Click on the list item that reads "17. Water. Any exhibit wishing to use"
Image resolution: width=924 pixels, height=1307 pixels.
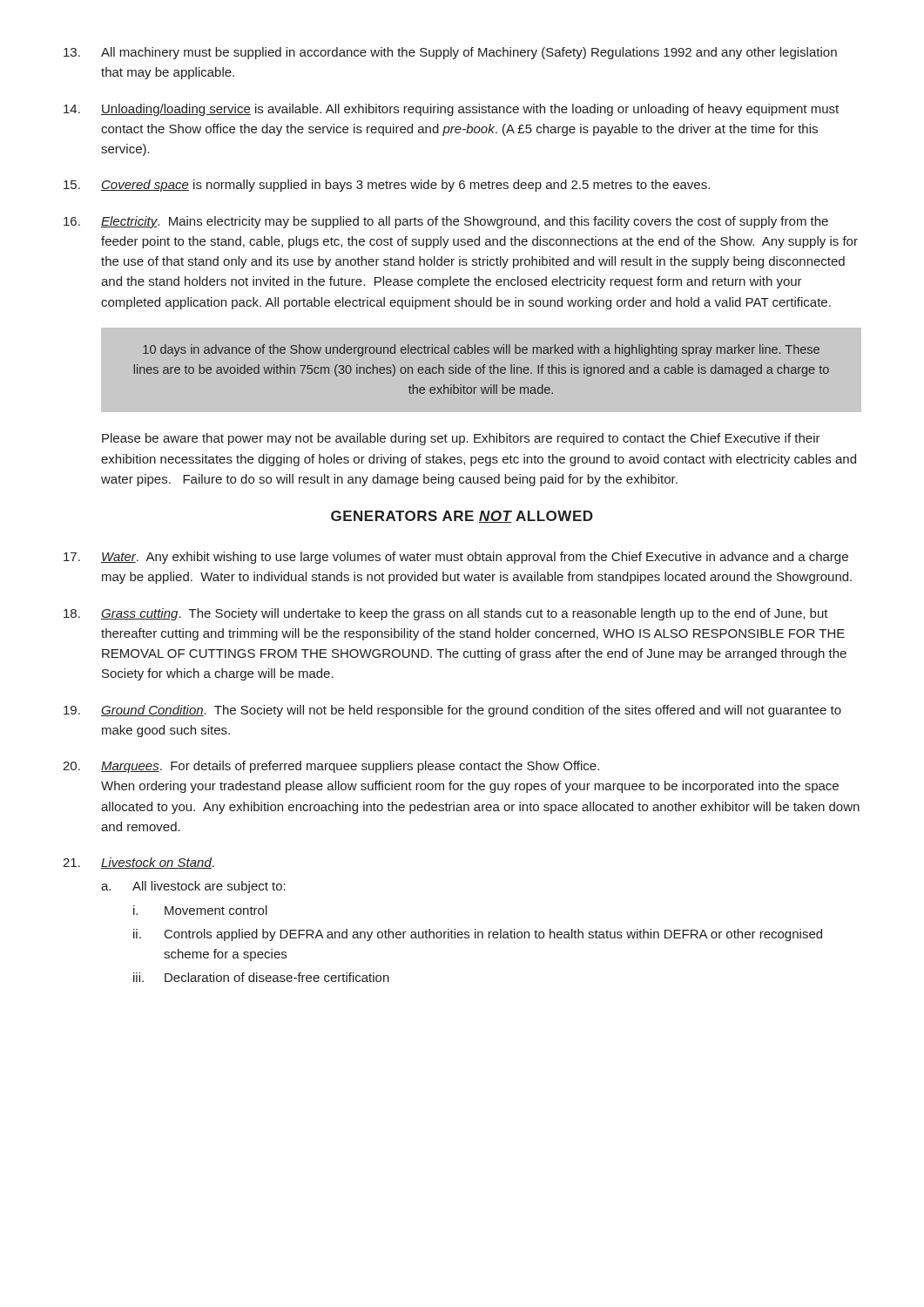click(x=462, y=567)
